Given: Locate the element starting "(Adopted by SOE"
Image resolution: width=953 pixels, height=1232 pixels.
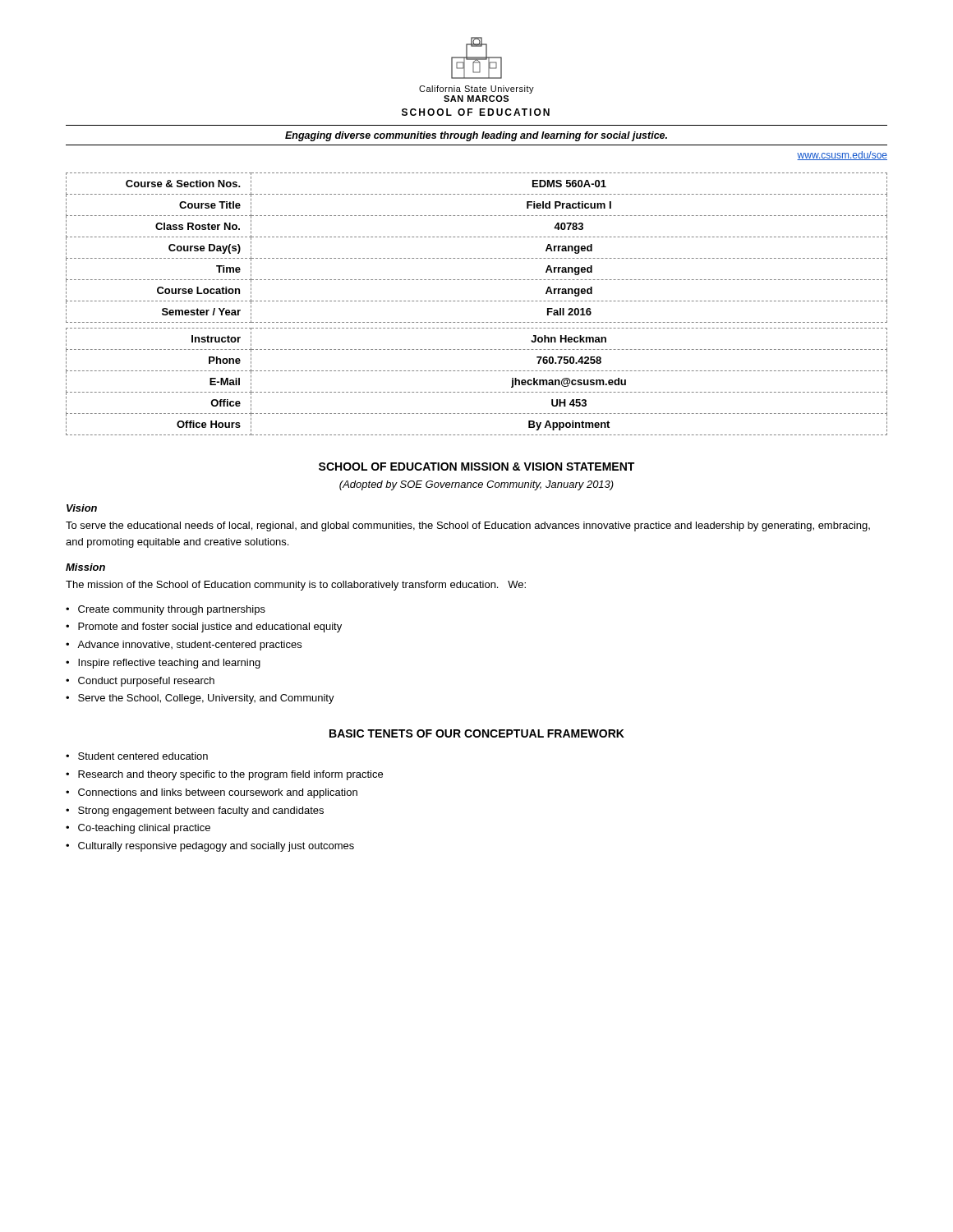Looking at the screenshot, I should (476, 484).
